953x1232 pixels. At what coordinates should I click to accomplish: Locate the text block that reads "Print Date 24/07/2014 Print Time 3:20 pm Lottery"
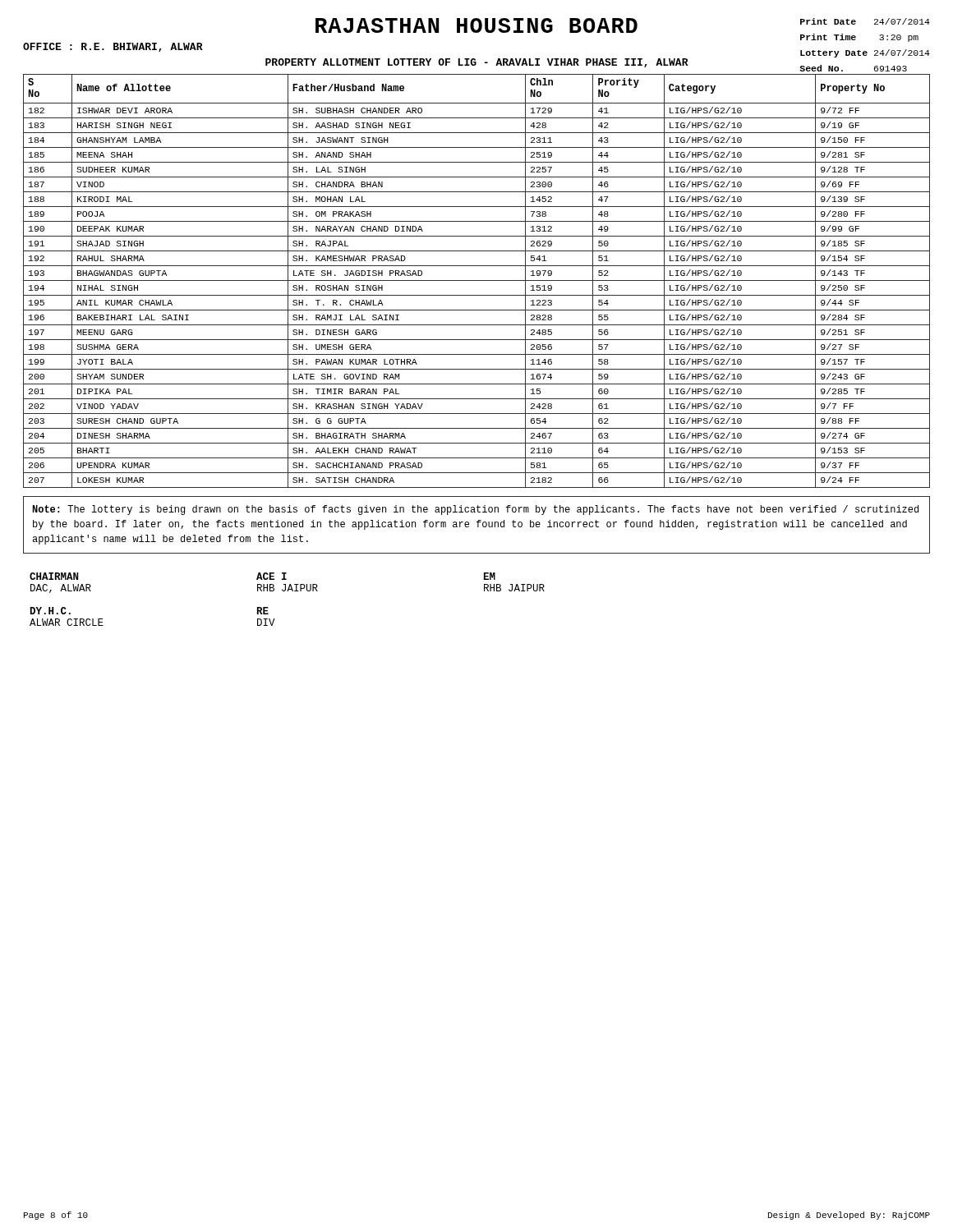point(865,45)
